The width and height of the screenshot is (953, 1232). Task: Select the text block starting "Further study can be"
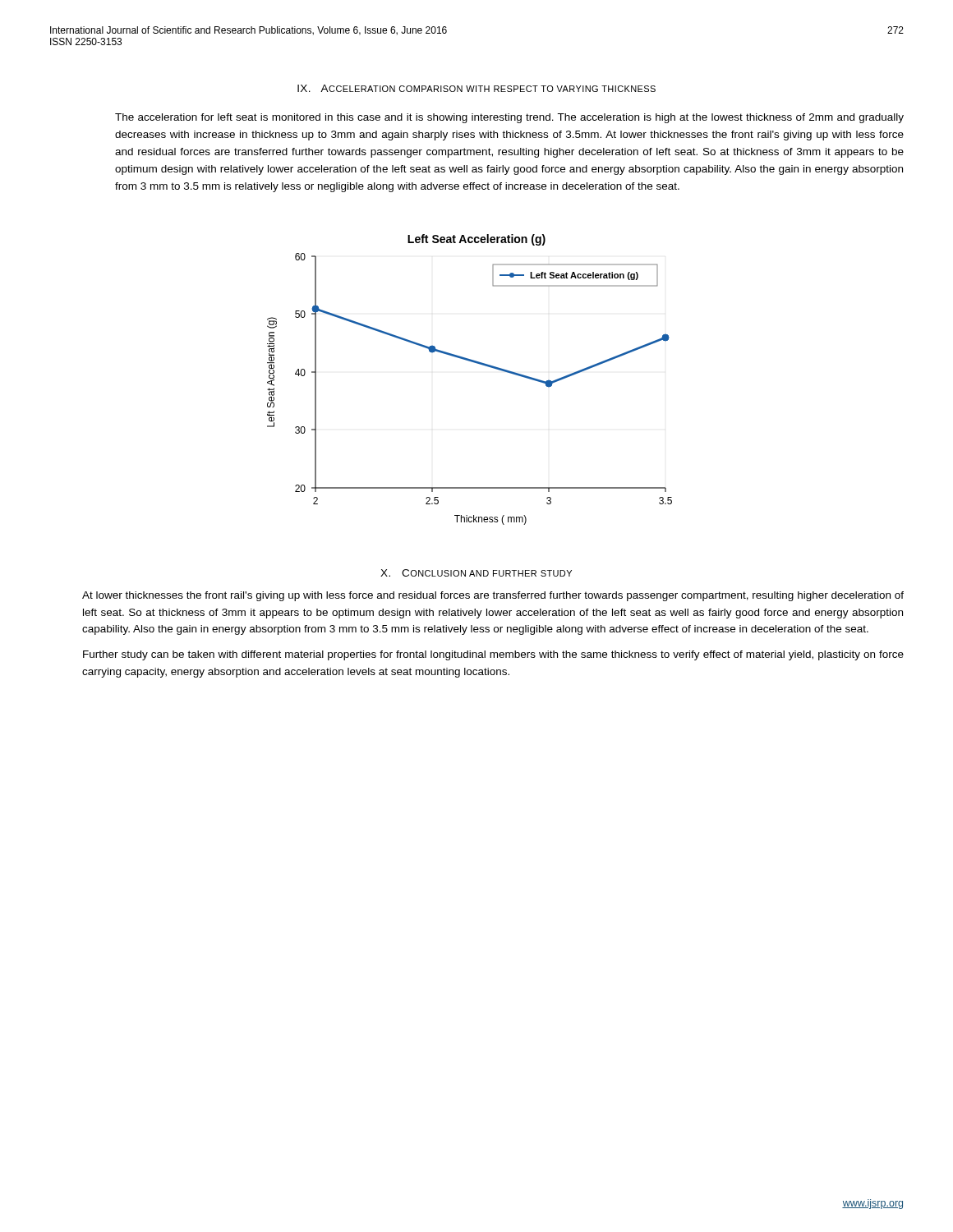(x=493, y=663)
